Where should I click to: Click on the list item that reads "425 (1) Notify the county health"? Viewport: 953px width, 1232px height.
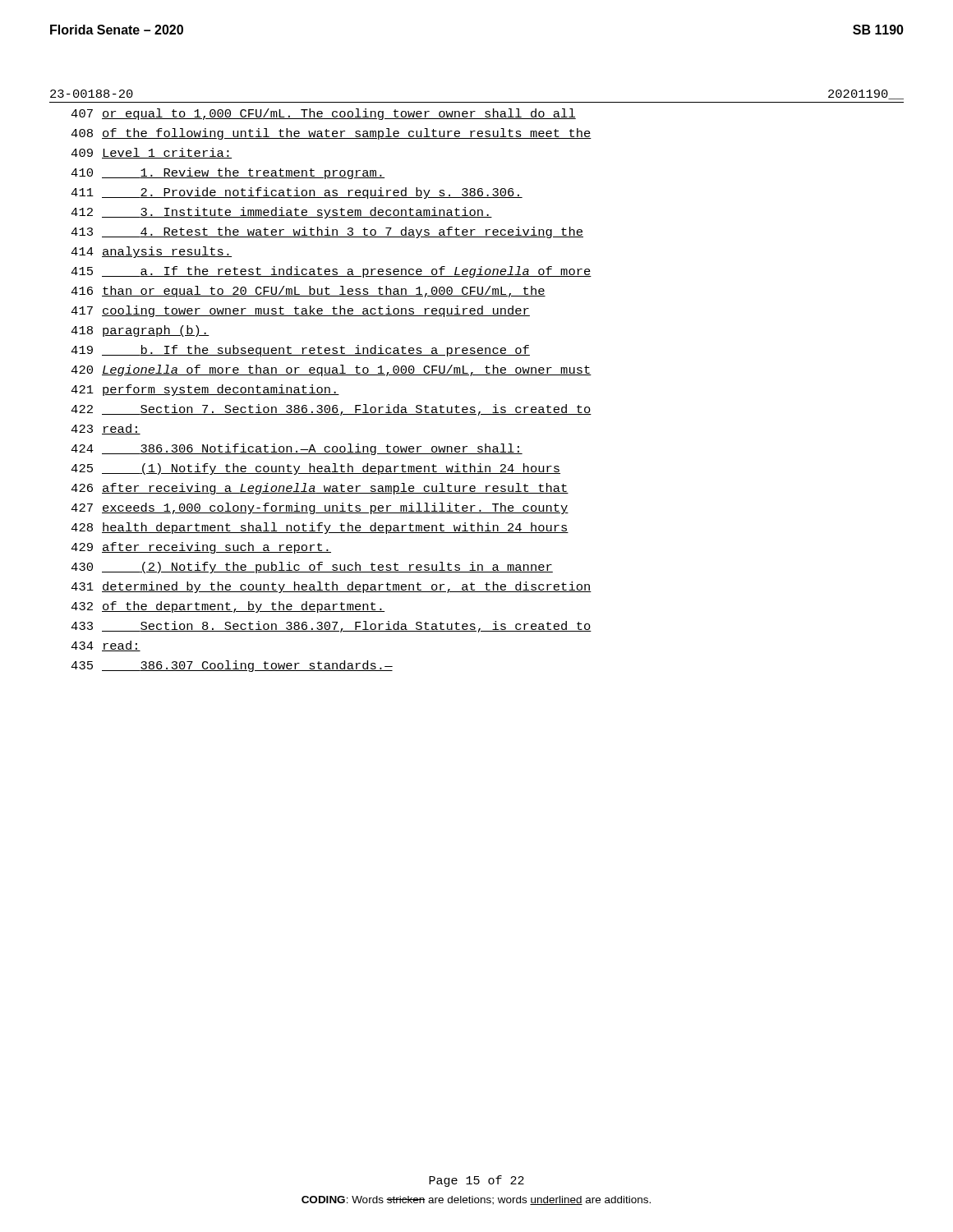(x=476, y=469)
